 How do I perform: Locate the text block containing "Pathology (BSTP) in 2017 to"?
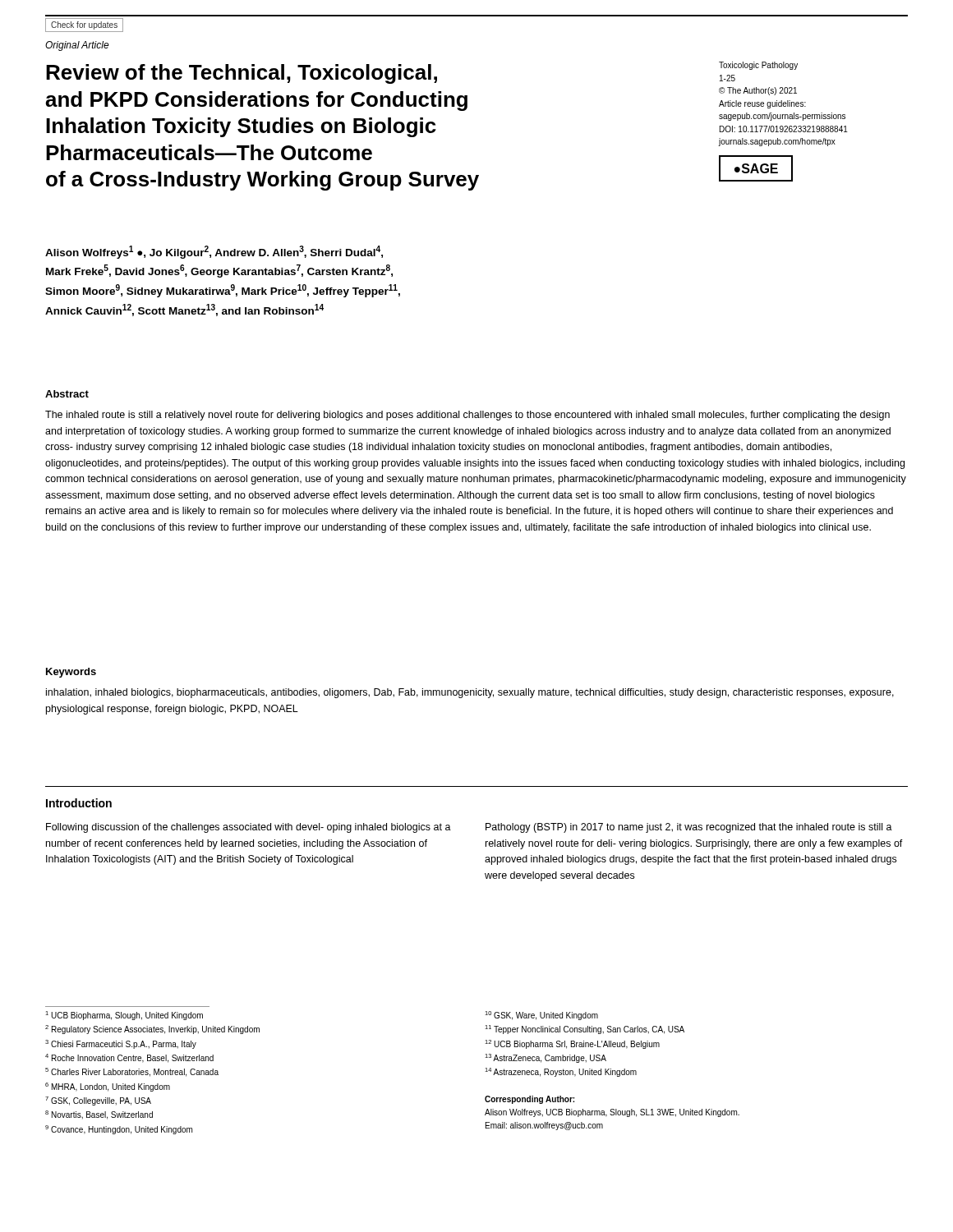[x=693, y=851]
